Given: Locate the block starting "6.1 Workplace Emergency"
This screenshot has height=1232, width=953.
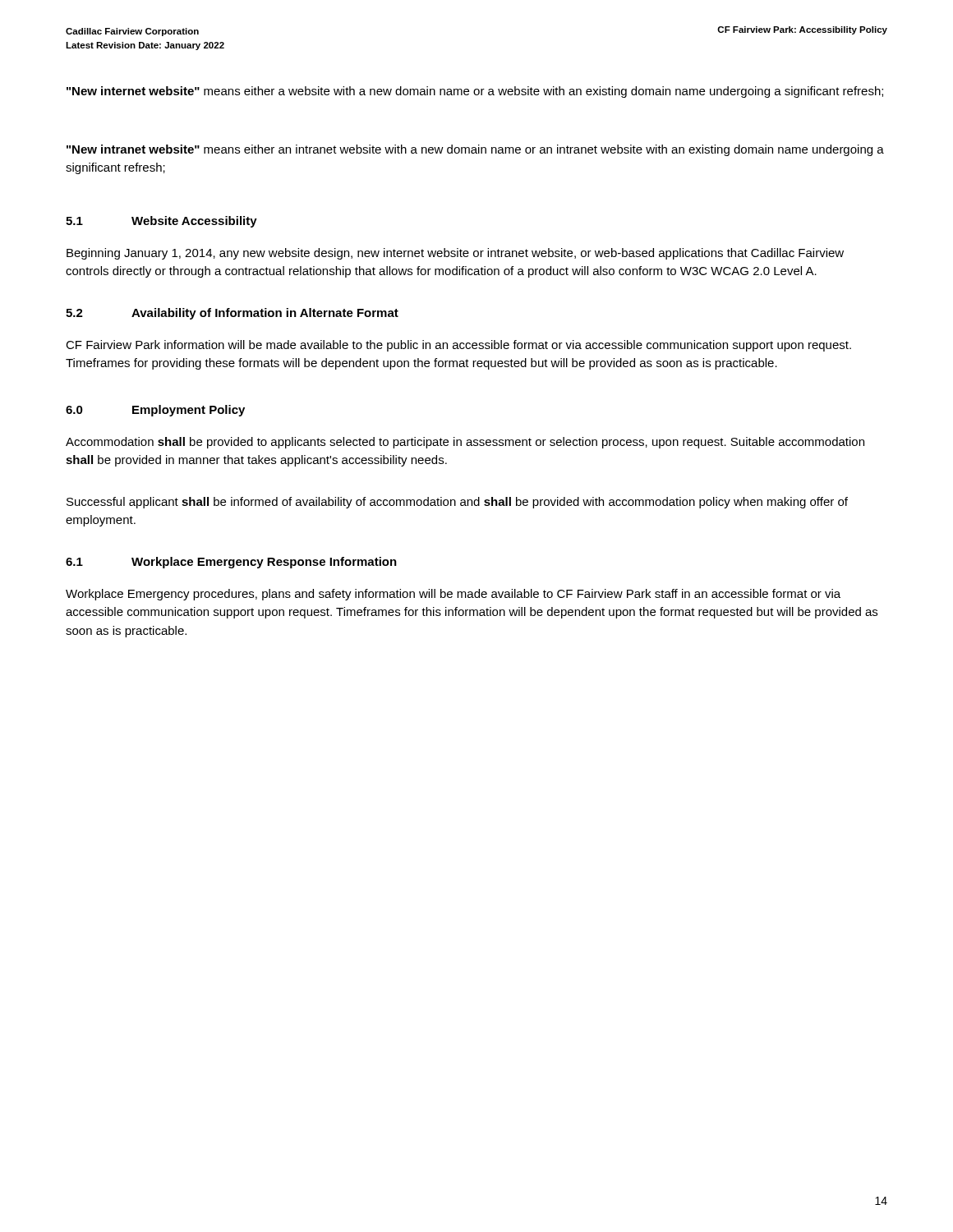Looking at the screenshot, I should coord(231,561).
